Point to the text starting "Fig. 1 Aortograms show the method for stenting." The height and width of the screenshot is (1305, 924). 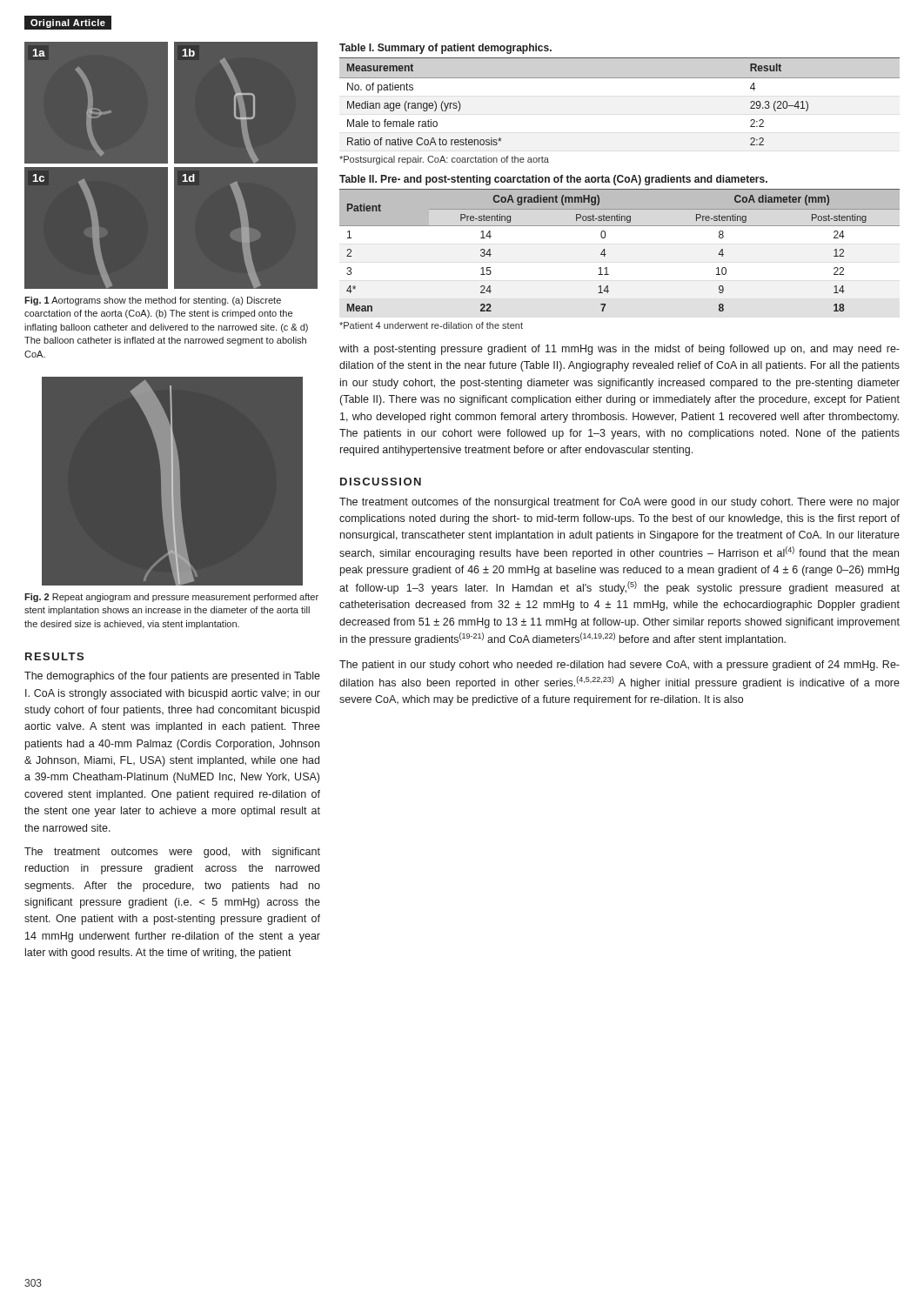pos(166,327)
